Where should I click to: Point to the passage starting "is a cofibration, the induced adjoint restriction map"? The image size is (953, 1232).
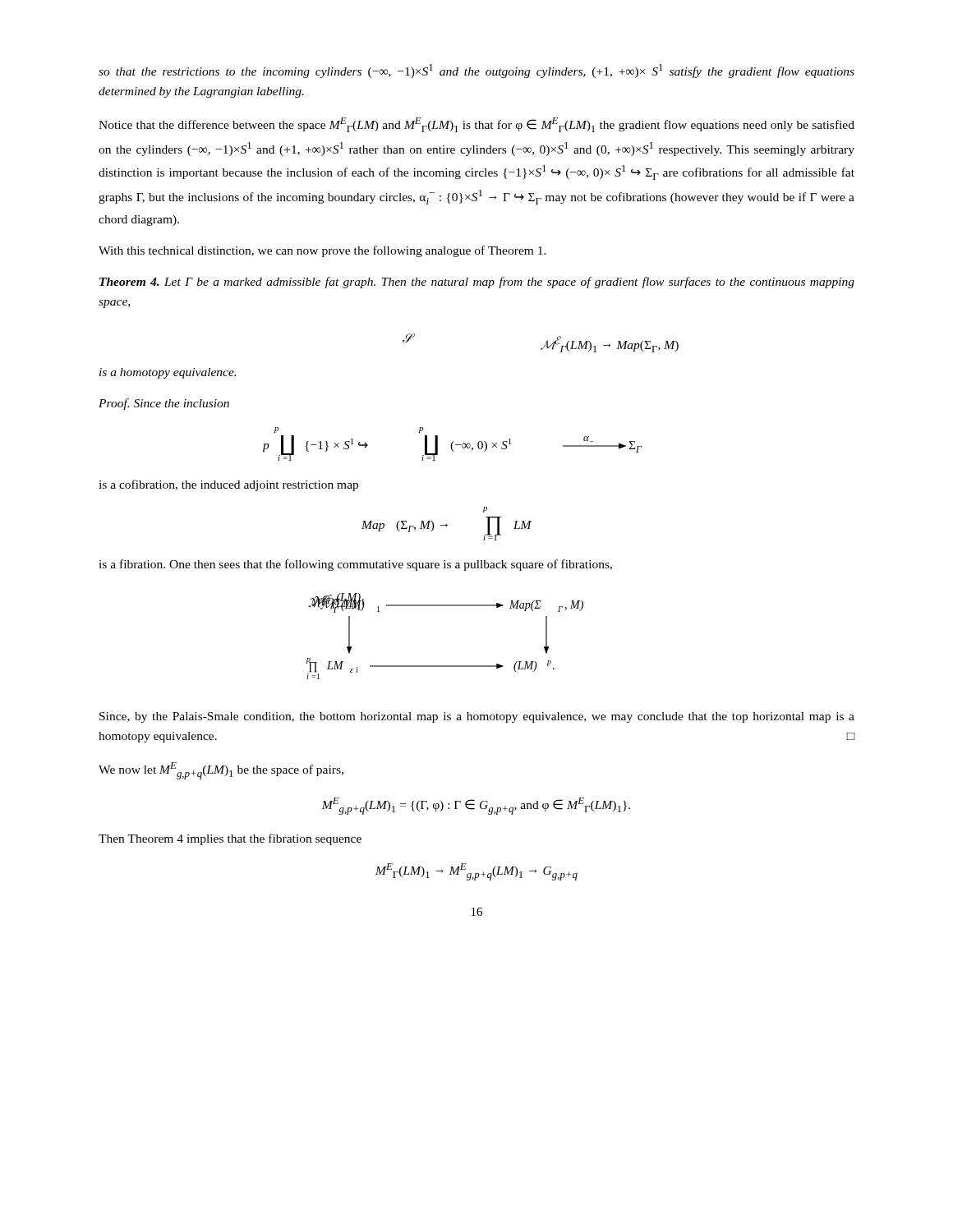(x=229, y=484)
